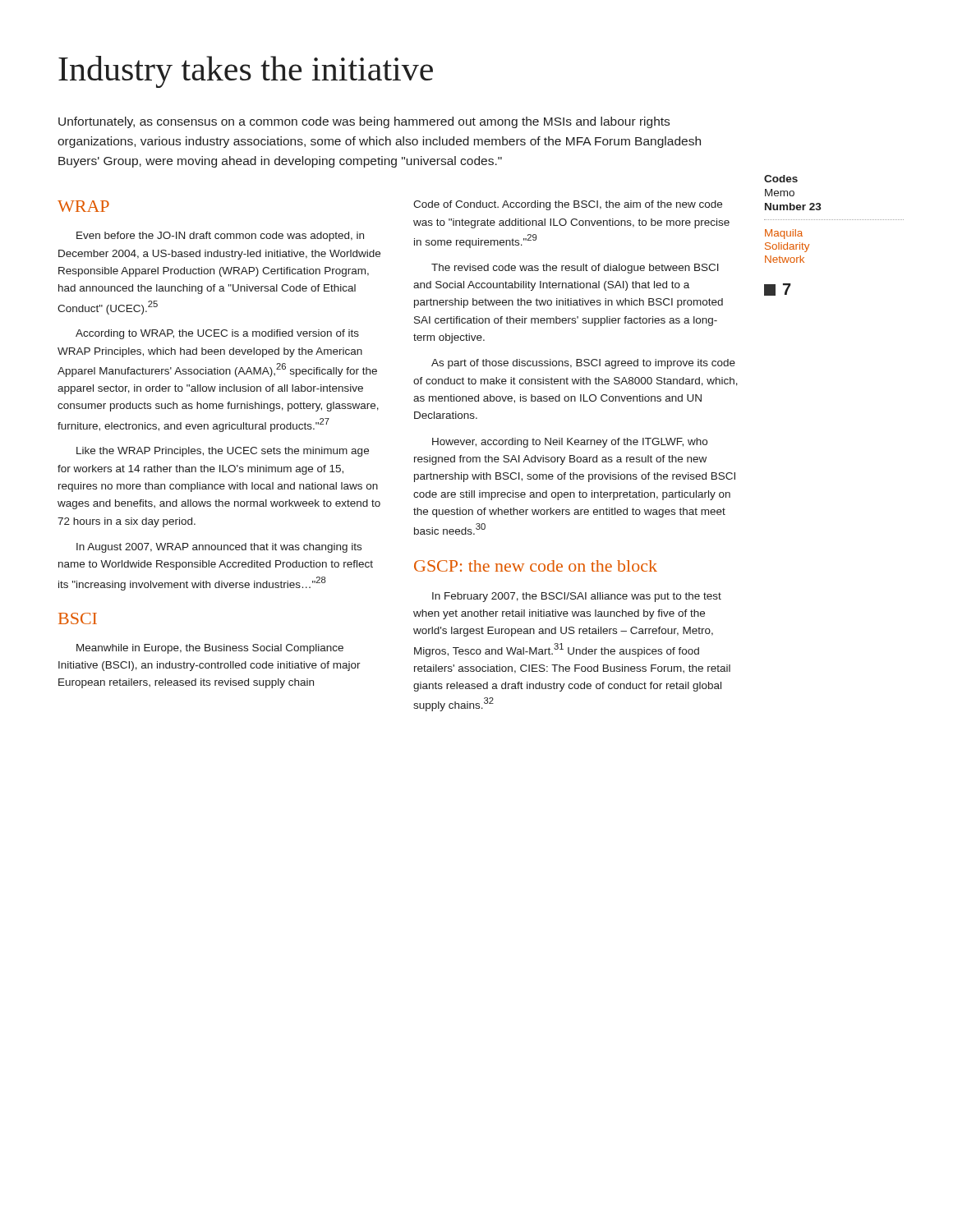Locate the text block that says "In August 2007, WRAP announced that"
Viewport: 953px width, 1232px height.
(x=221, y=565)
